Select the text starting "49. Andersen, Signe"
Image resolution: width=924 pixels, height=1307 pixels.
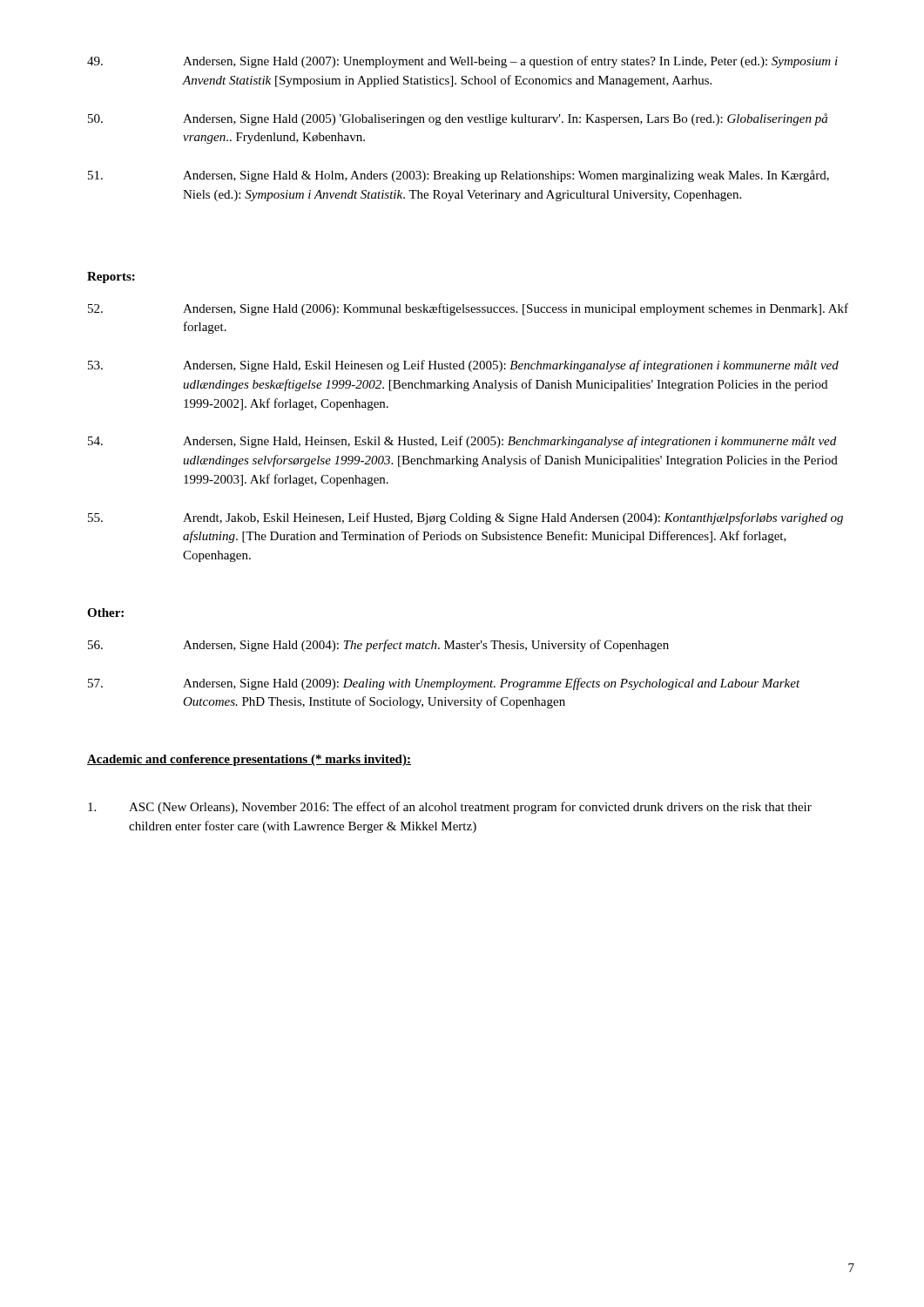tap(471, 71)
